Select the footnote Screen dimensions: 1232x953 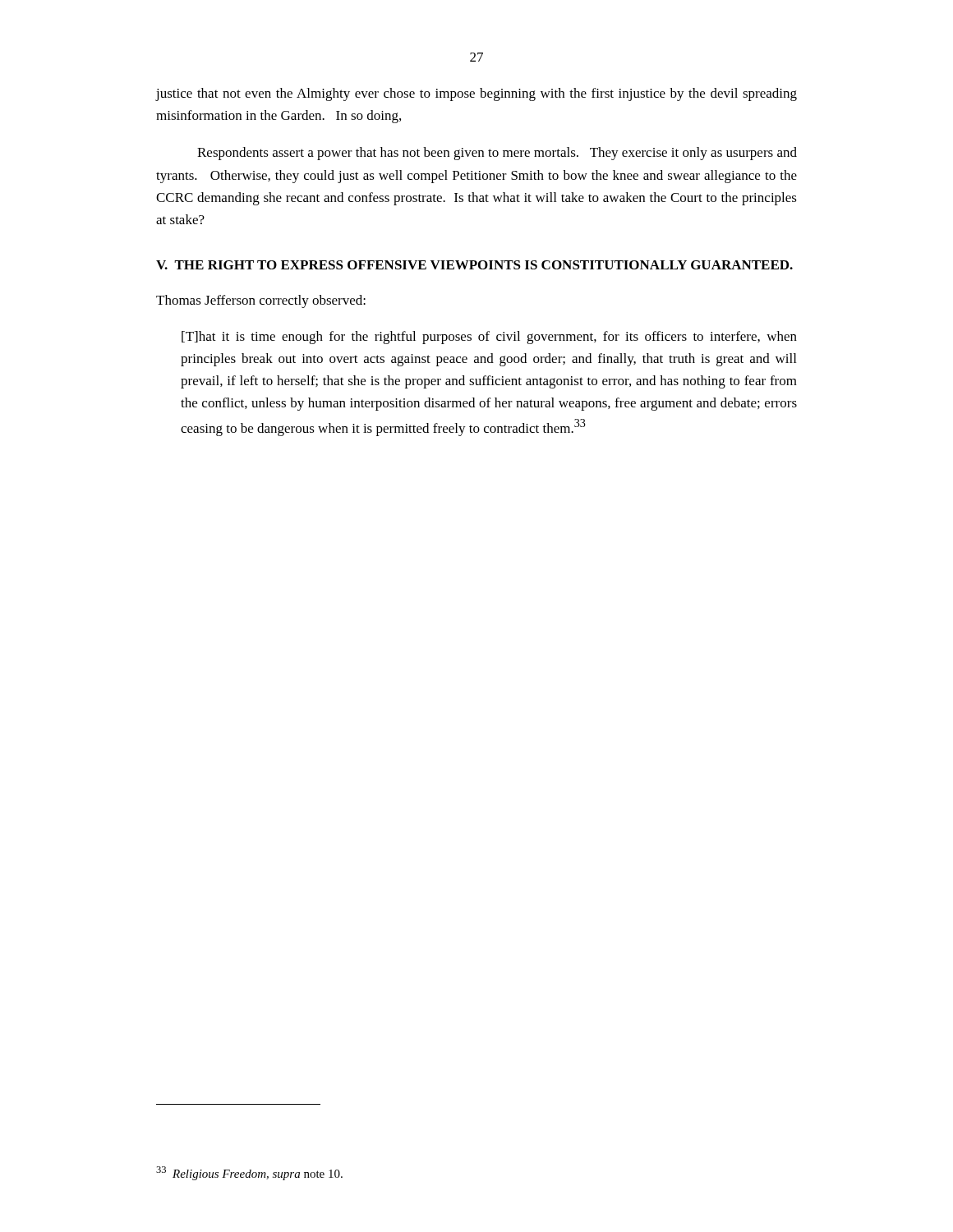point(476,1172)
